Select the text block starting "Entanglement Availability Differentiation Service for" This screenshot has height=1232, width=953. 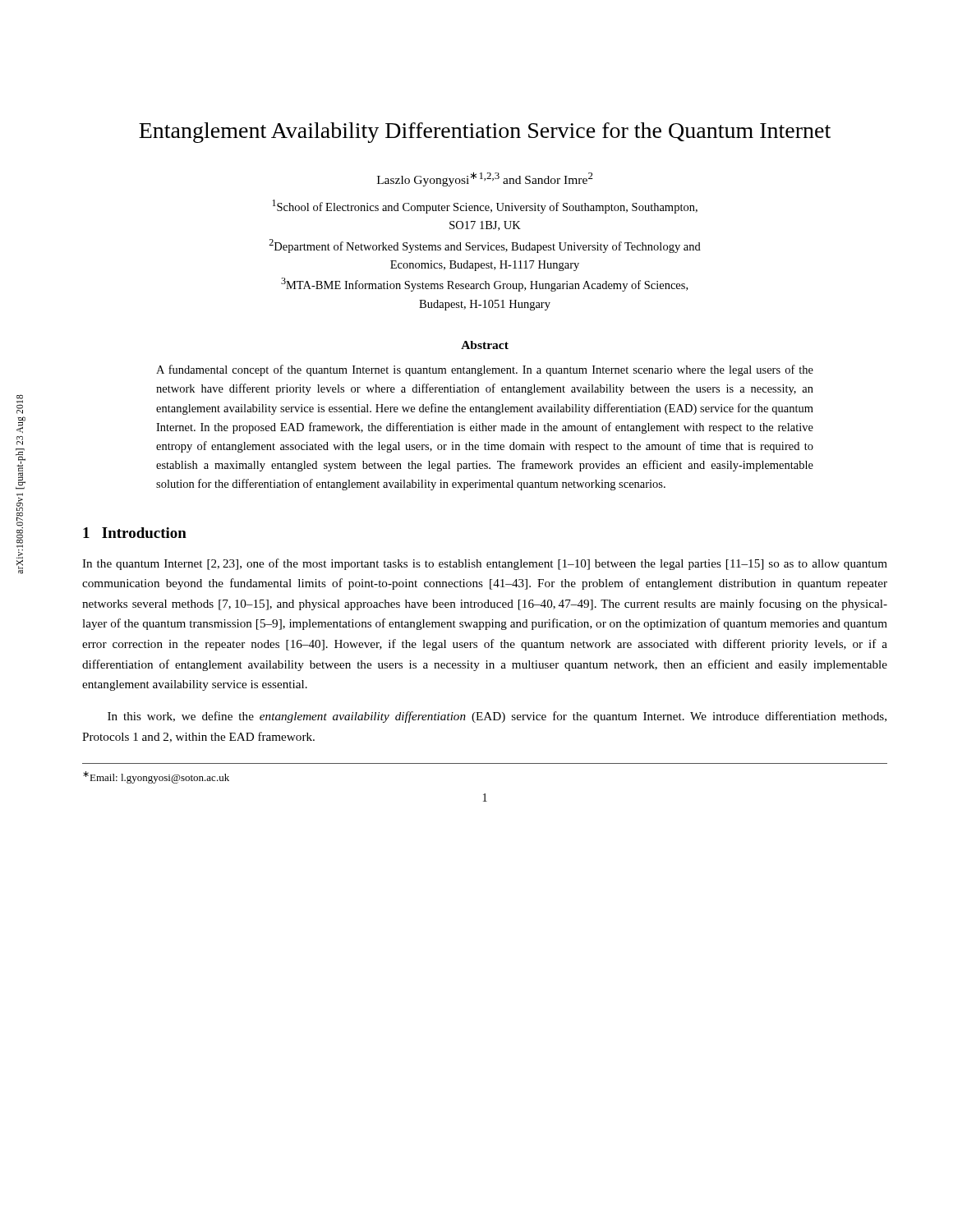485,130
